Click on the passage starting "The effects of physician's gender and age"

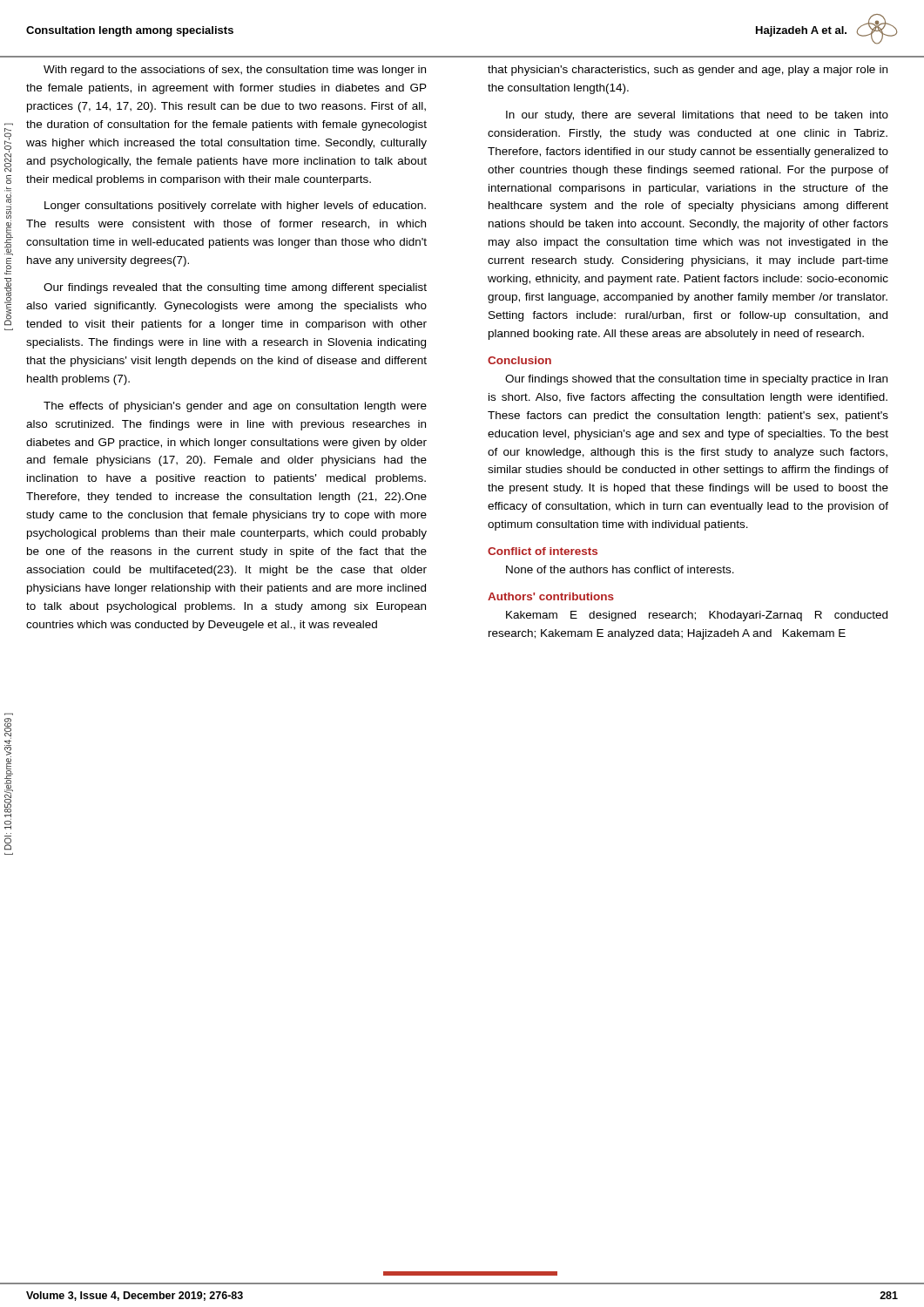(226, 516)
